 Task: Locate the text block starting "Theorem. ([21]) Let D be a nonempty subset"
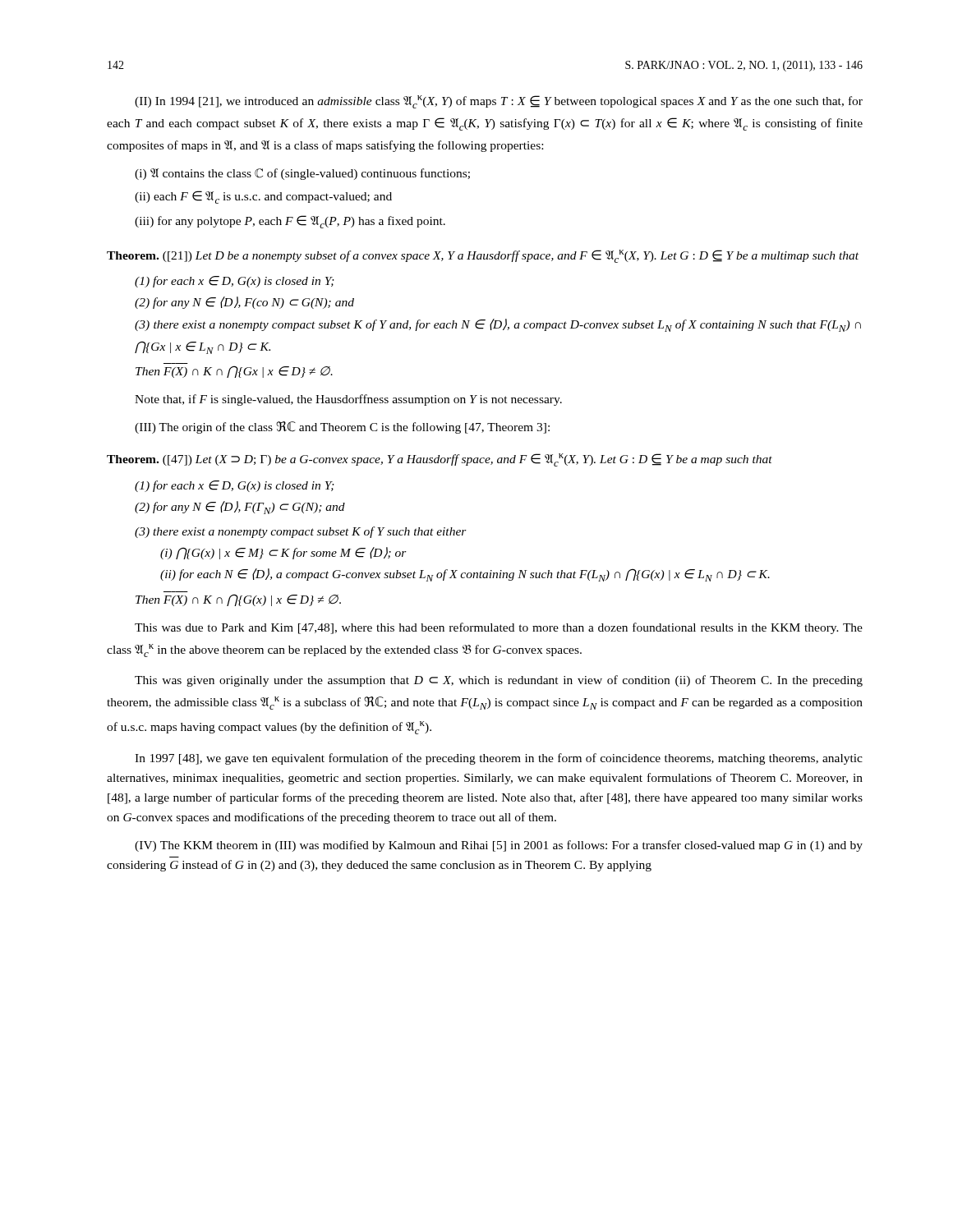coord(485,312)
